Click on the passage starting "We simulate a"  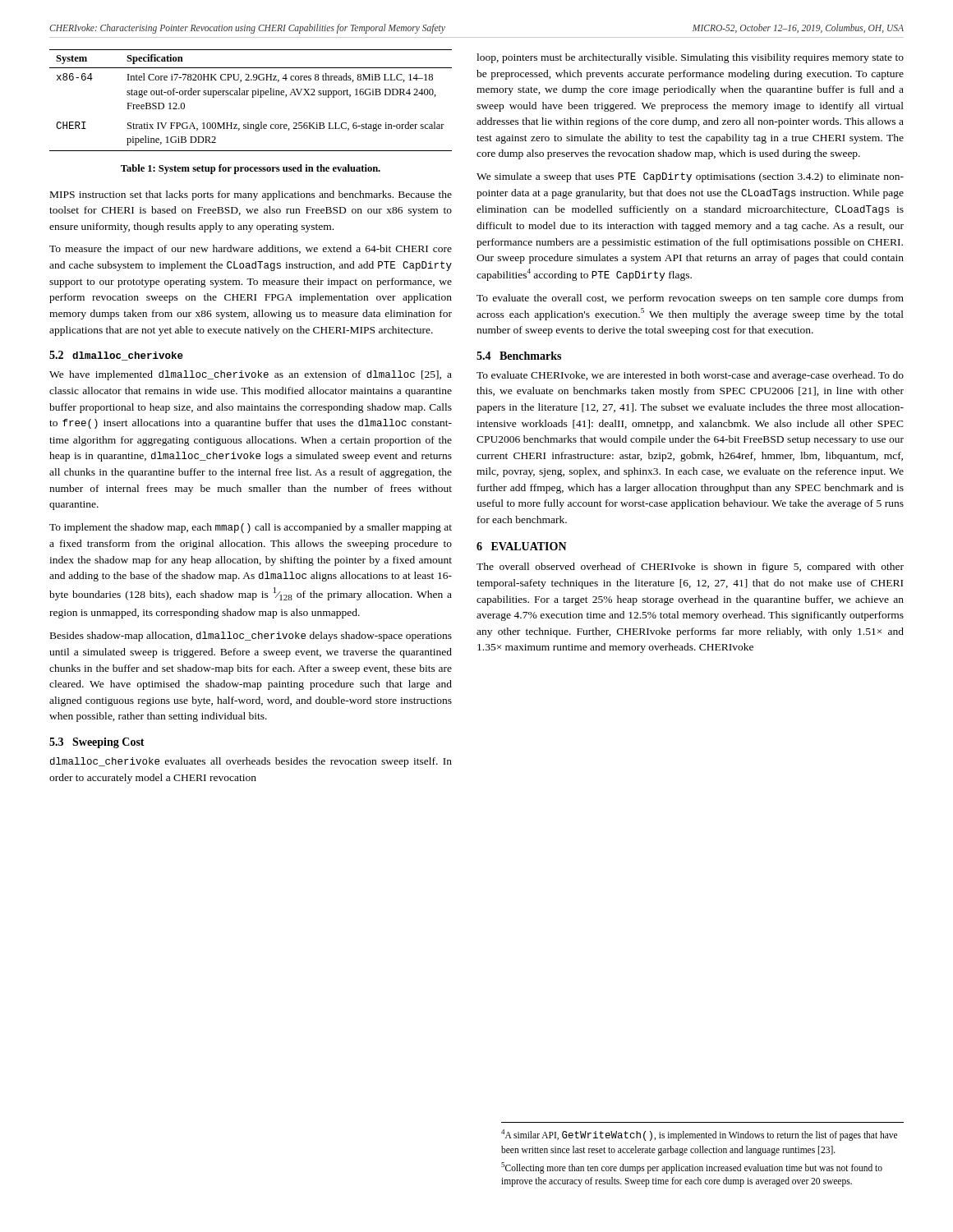pyautogui.click(x=690, y=226)
